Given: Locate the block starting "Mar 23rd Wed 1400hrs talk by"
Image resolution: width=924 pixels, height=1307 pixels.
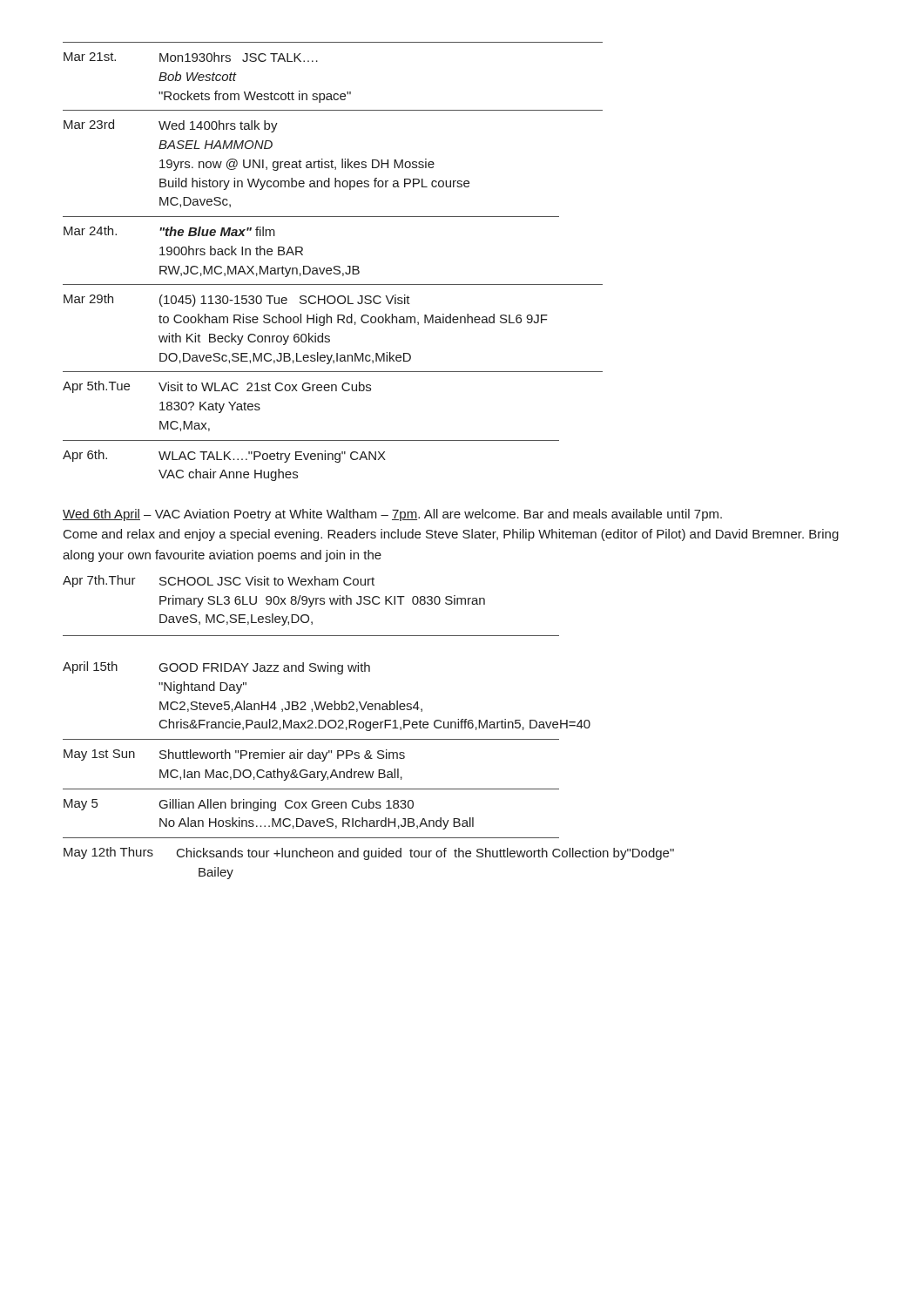Looking at the screenshot, I should point(171,126).
